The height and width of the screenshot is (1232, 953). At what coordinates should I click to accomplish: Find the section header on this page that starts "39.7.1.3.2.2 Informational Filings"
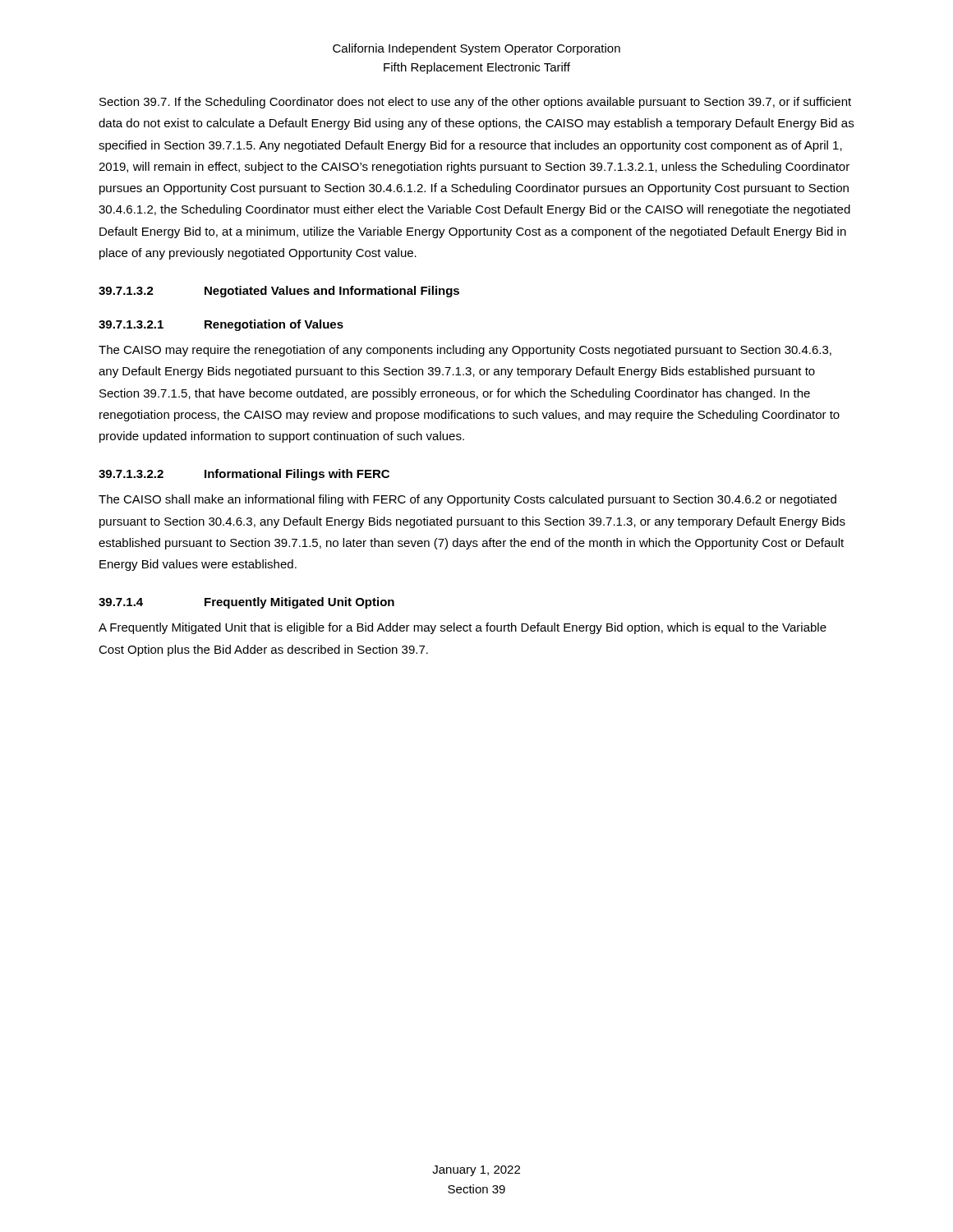pos(244,474)
